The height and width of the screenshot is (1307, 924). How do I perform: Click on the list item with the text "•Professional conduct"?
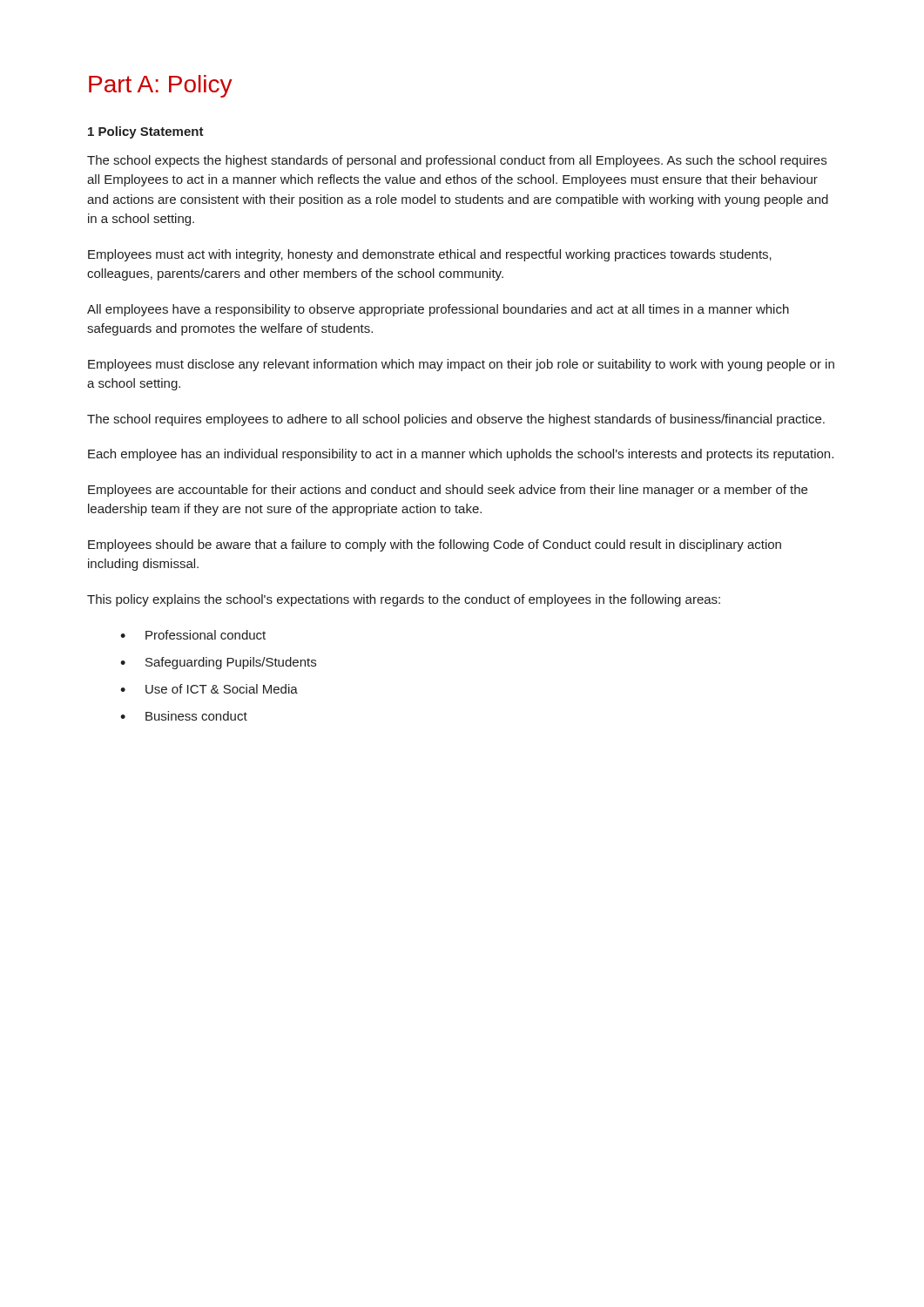(193, 635)
